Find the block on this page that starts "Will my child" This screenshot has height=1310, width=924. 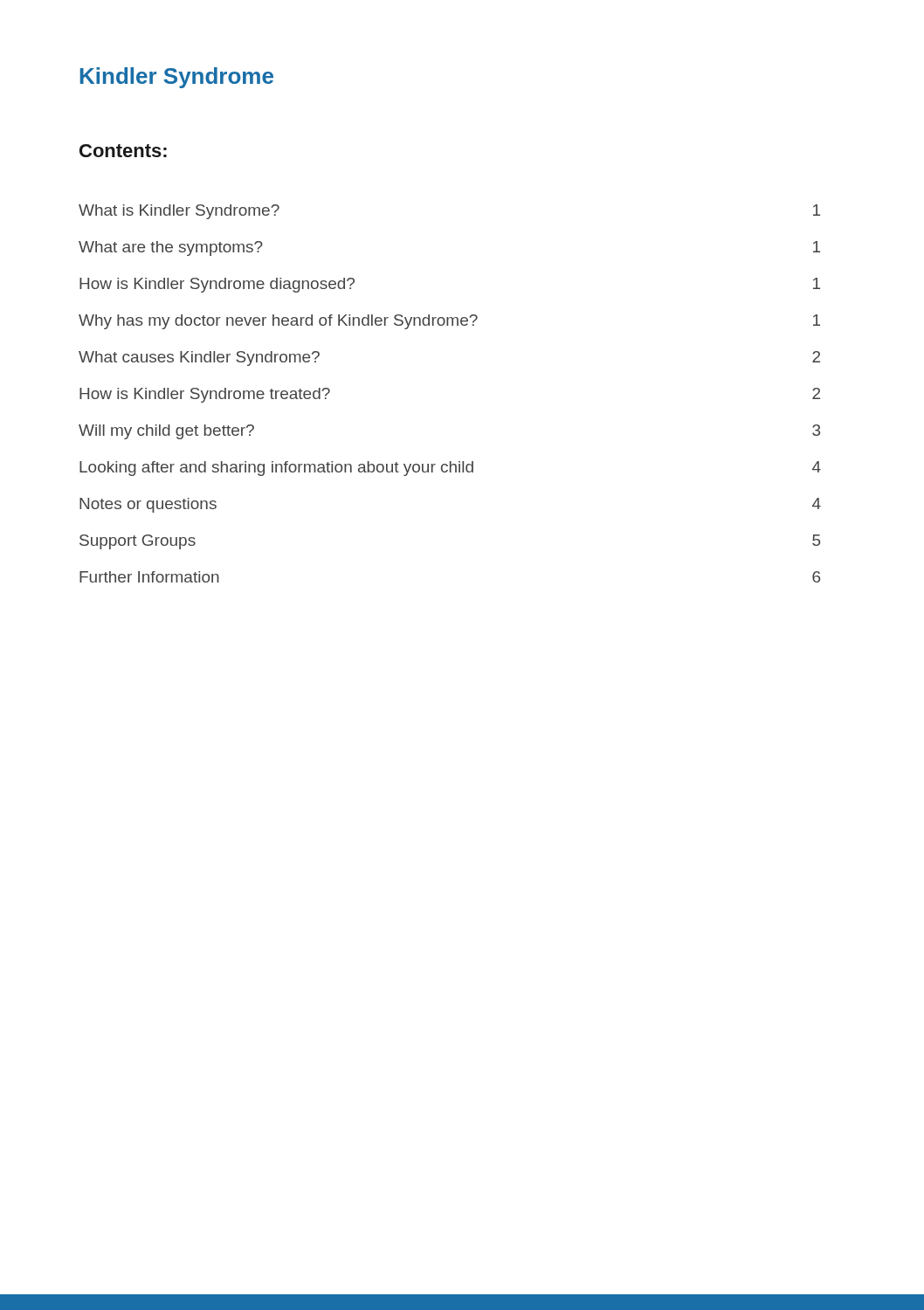tap(168, 432)
